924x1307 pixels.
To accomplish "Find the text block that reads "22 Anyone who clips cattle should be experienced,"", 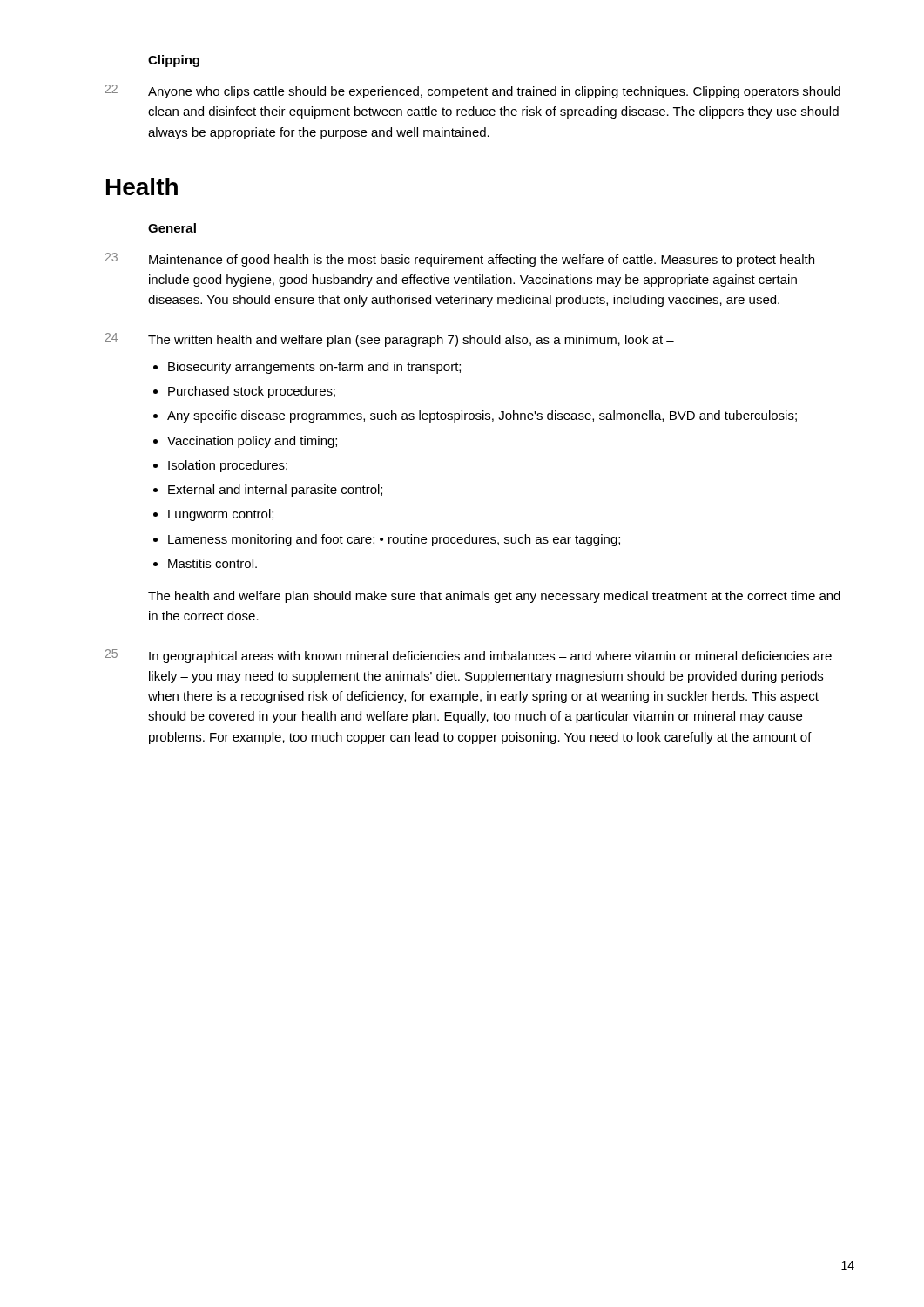I will click(479, 111).
